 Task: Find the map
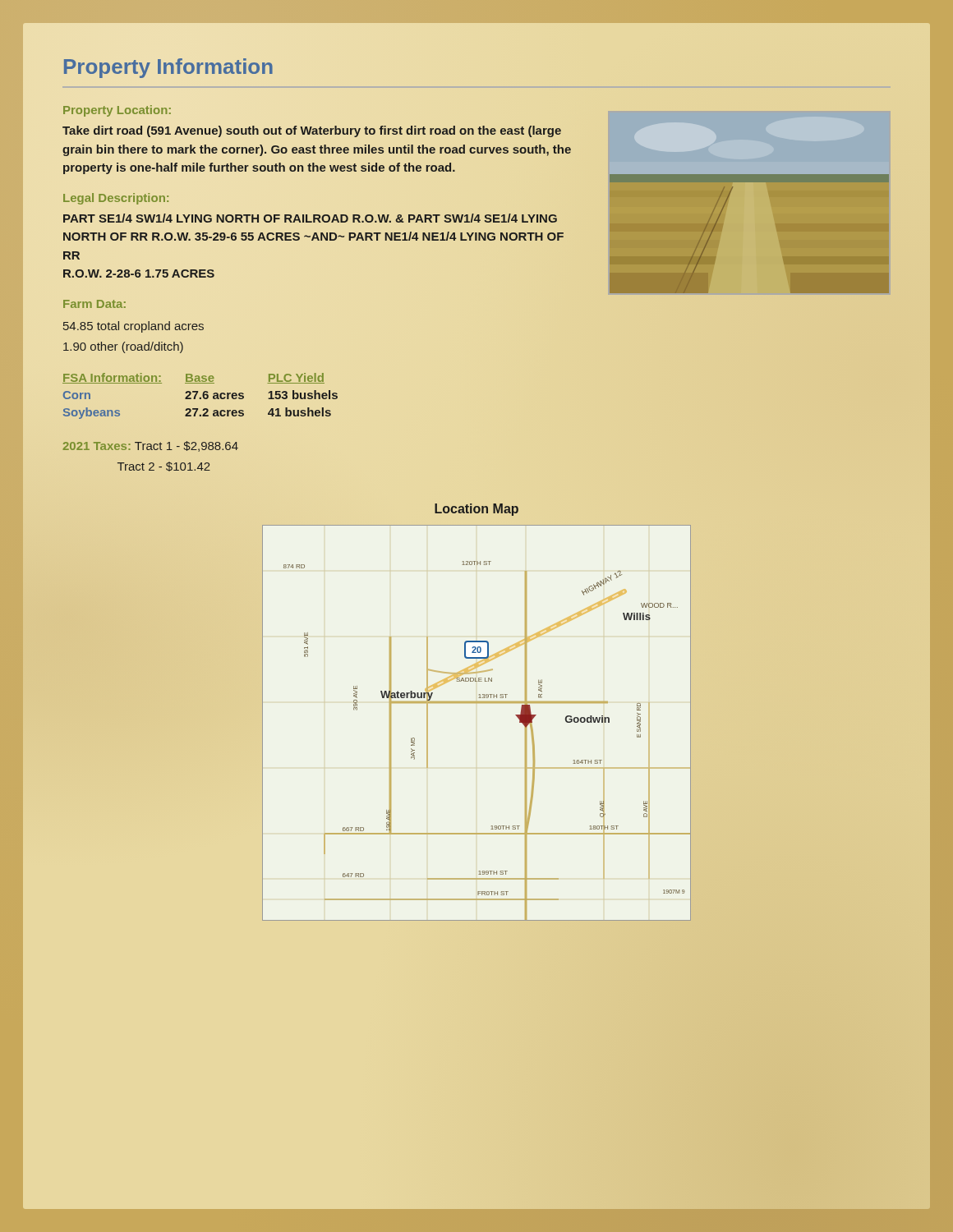pos(476,722)
